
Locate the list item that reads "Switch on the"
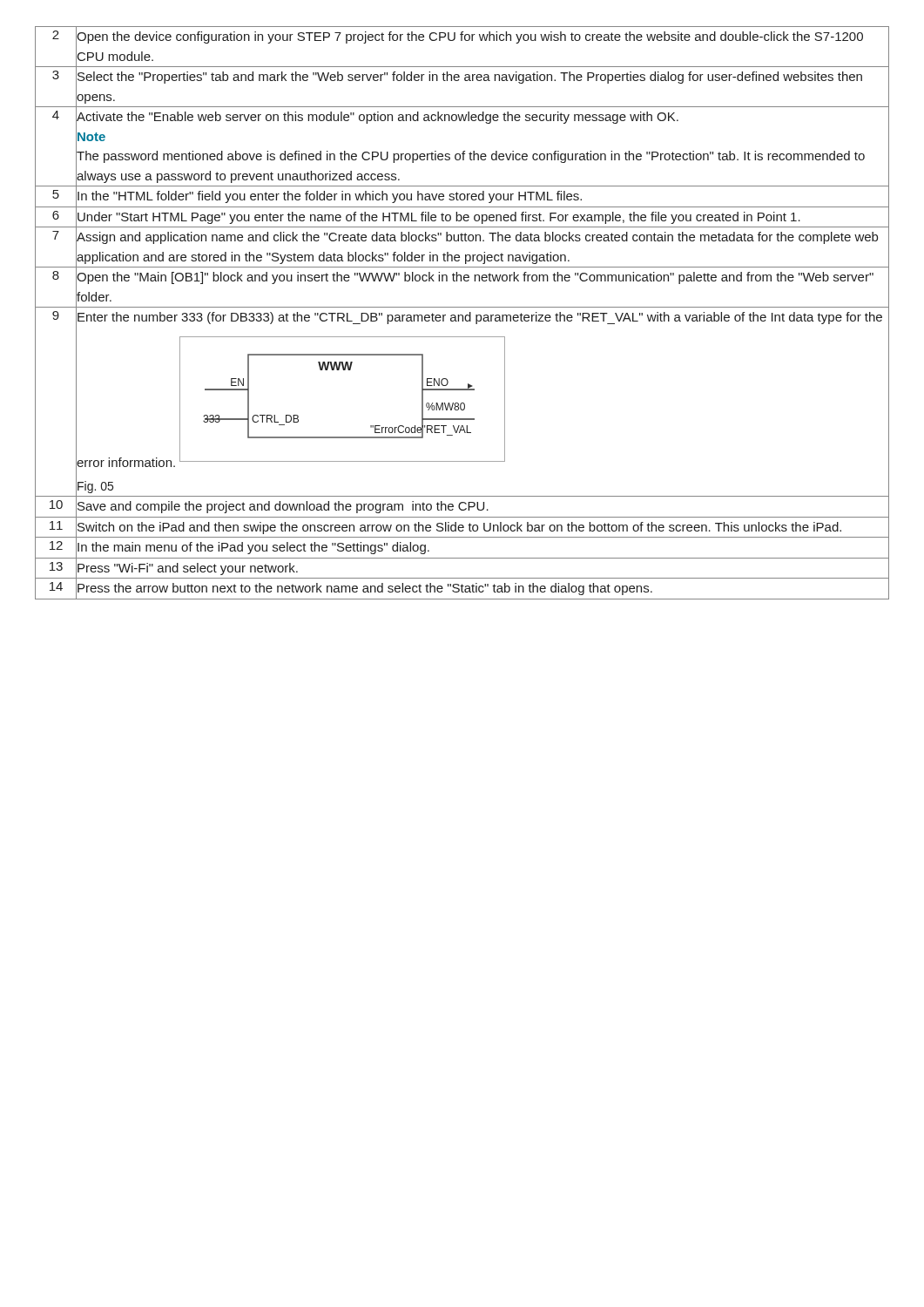[x=460, y=526]
